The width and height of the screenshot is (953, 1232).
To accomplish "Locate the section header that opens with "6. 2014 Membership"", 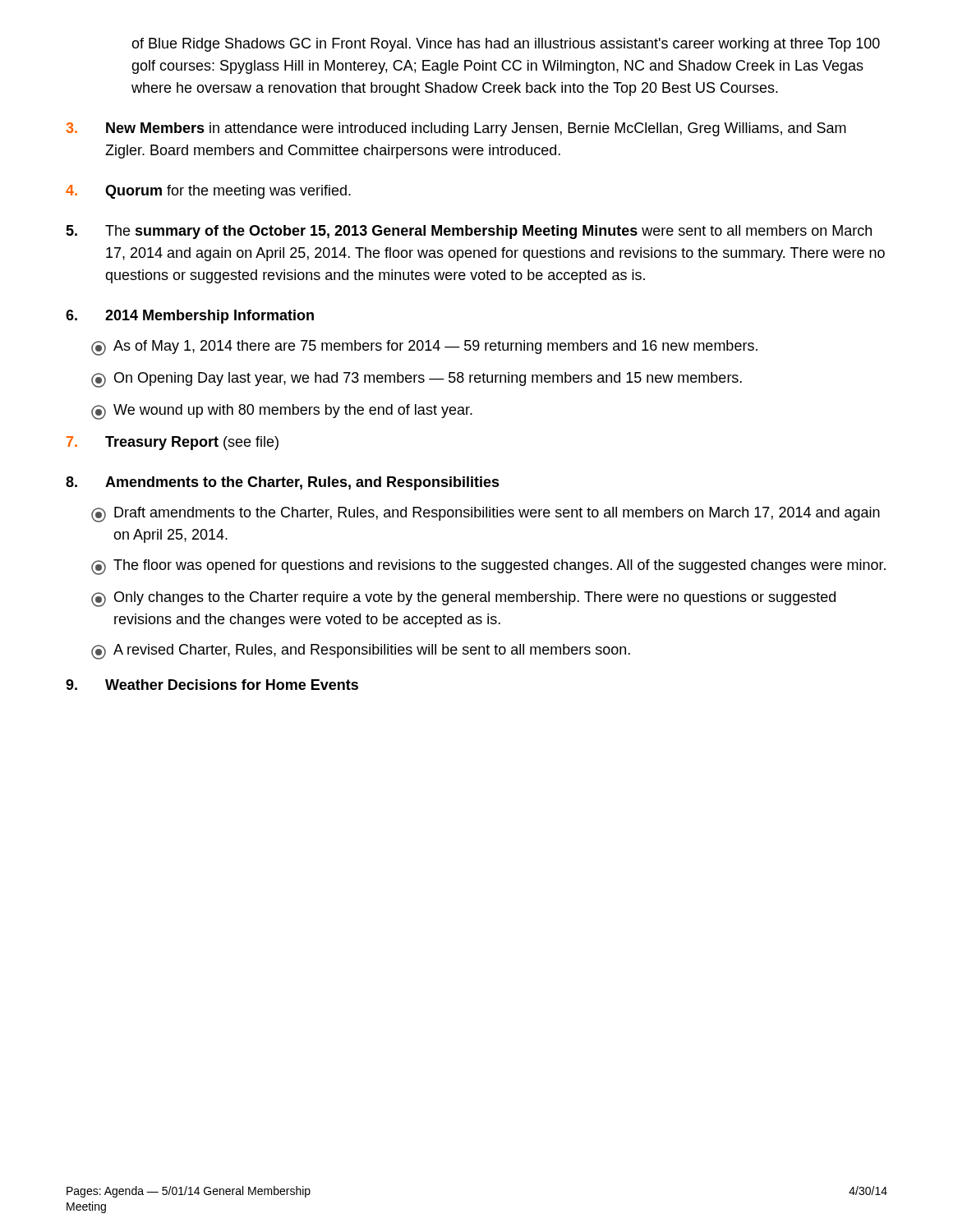I will pyautogui.click(x=190, y=317).
